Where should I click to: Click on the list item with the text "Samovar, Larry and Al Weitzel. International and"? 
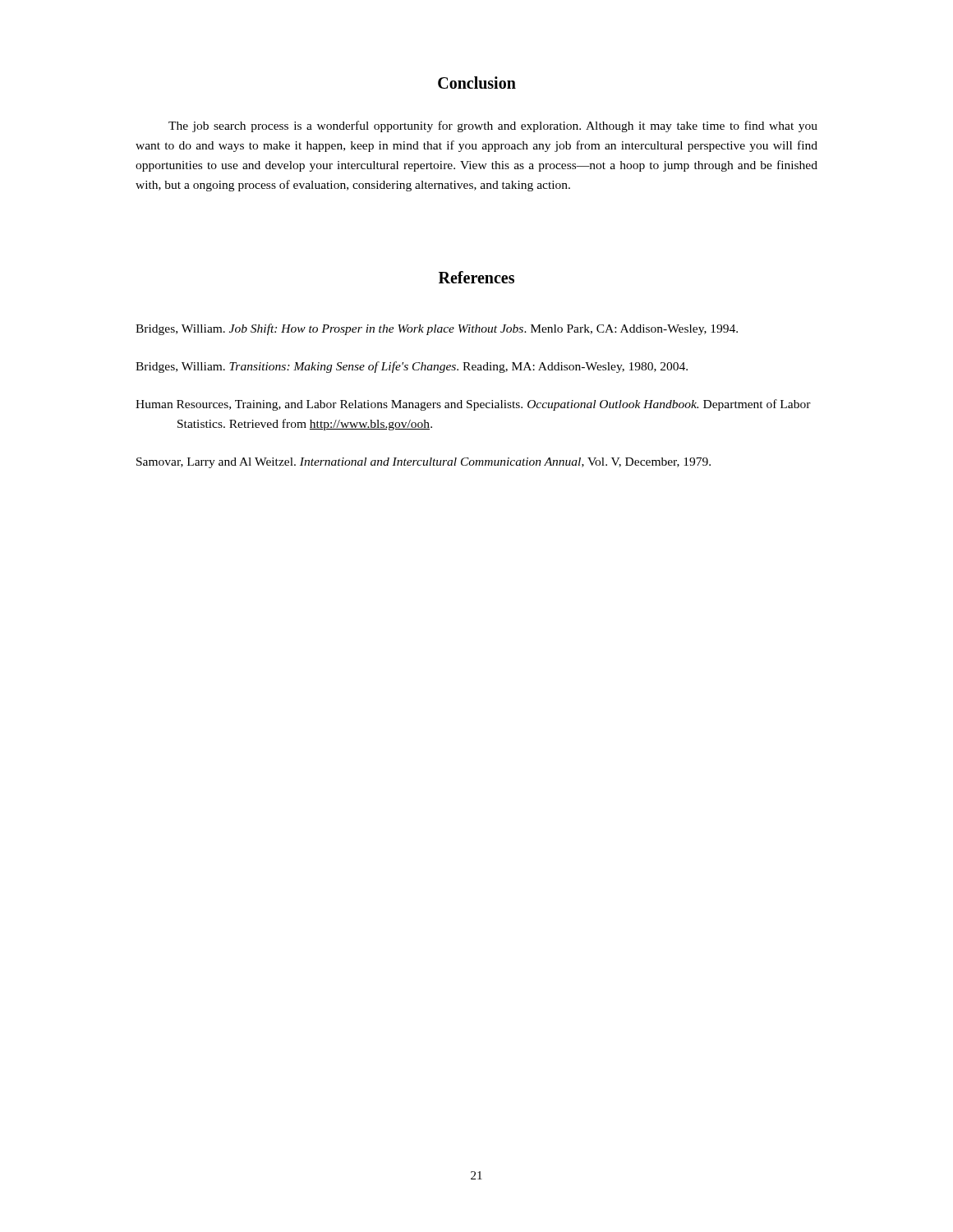pyautogui.click(x=424, y=461)
